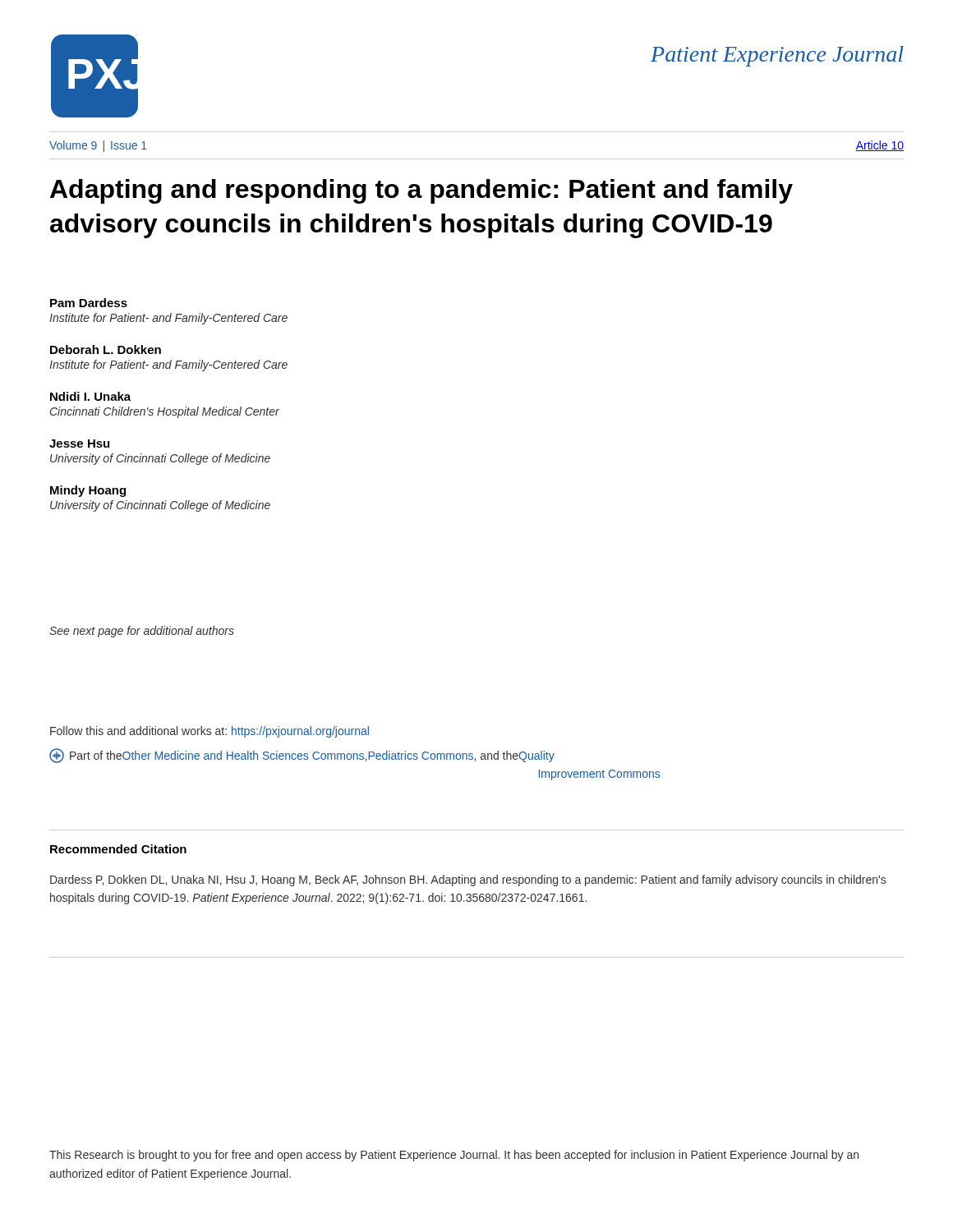Select the region starting "Mindy Hoang University"
Screen dimensions: 1232x953
tap(88, 491)
